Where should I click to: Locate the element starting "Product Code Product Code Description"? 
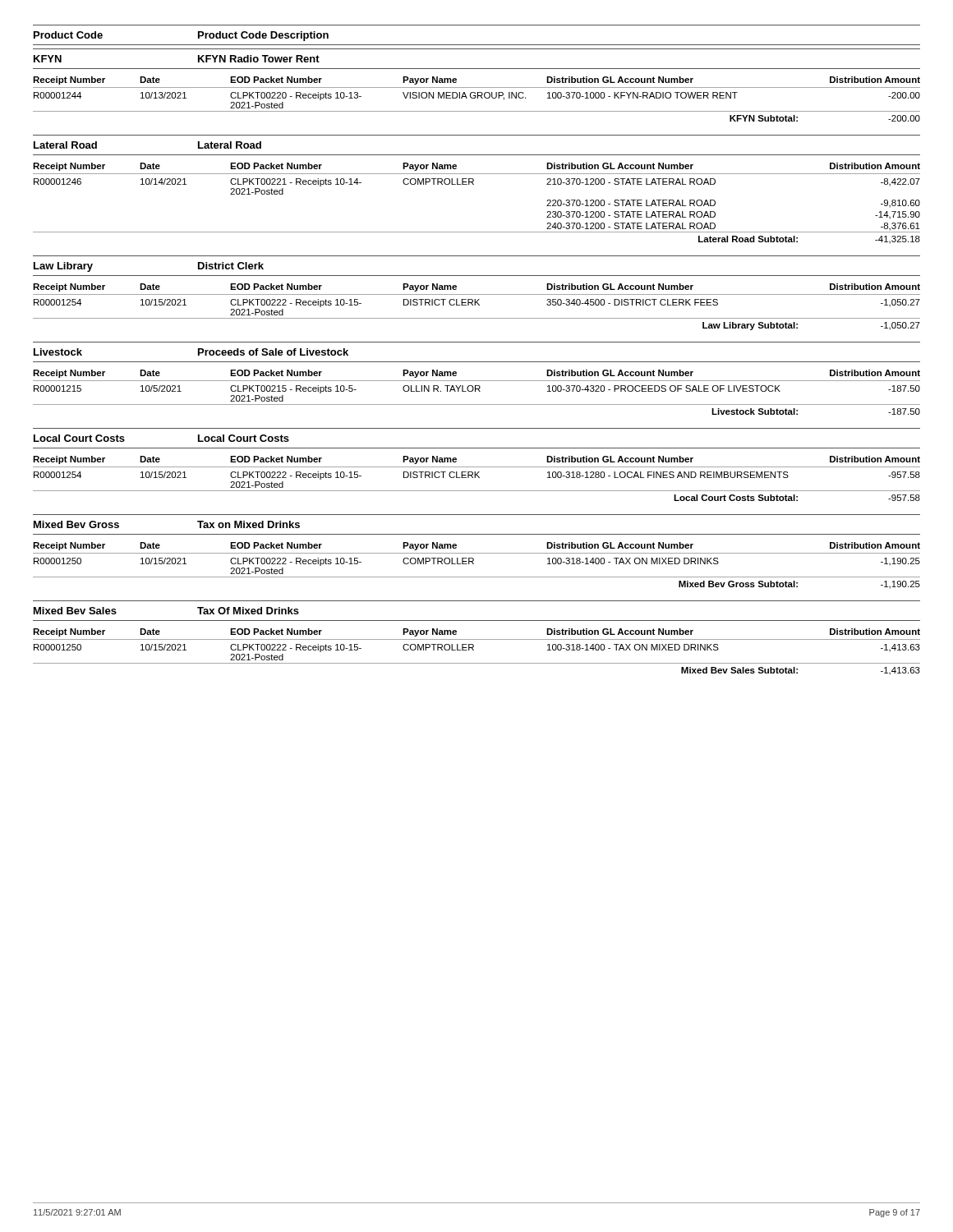[181, 35]
